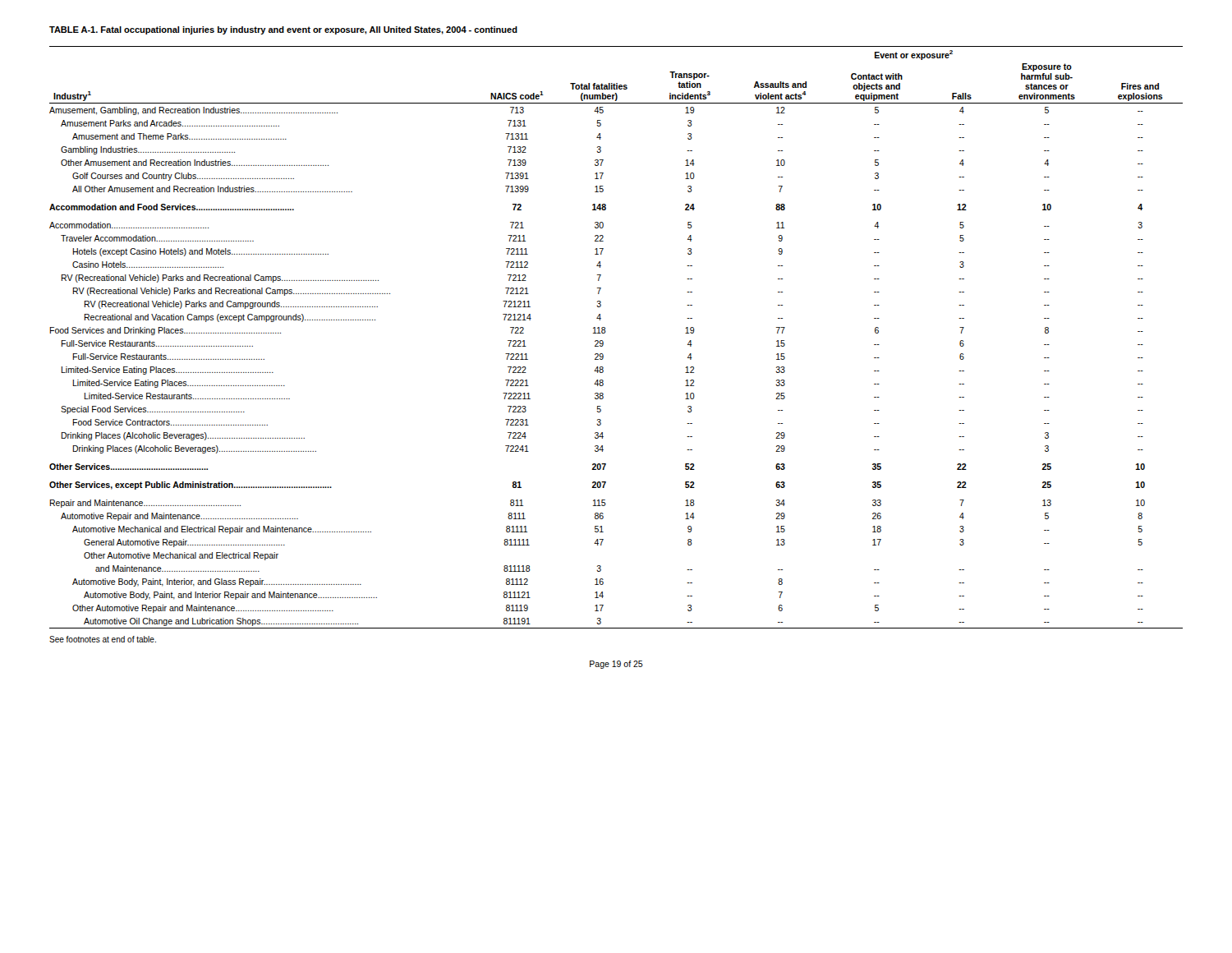Click the title that begins "TABLE A-1. Fatal occupational injuries by"

(x=283, y=30)
